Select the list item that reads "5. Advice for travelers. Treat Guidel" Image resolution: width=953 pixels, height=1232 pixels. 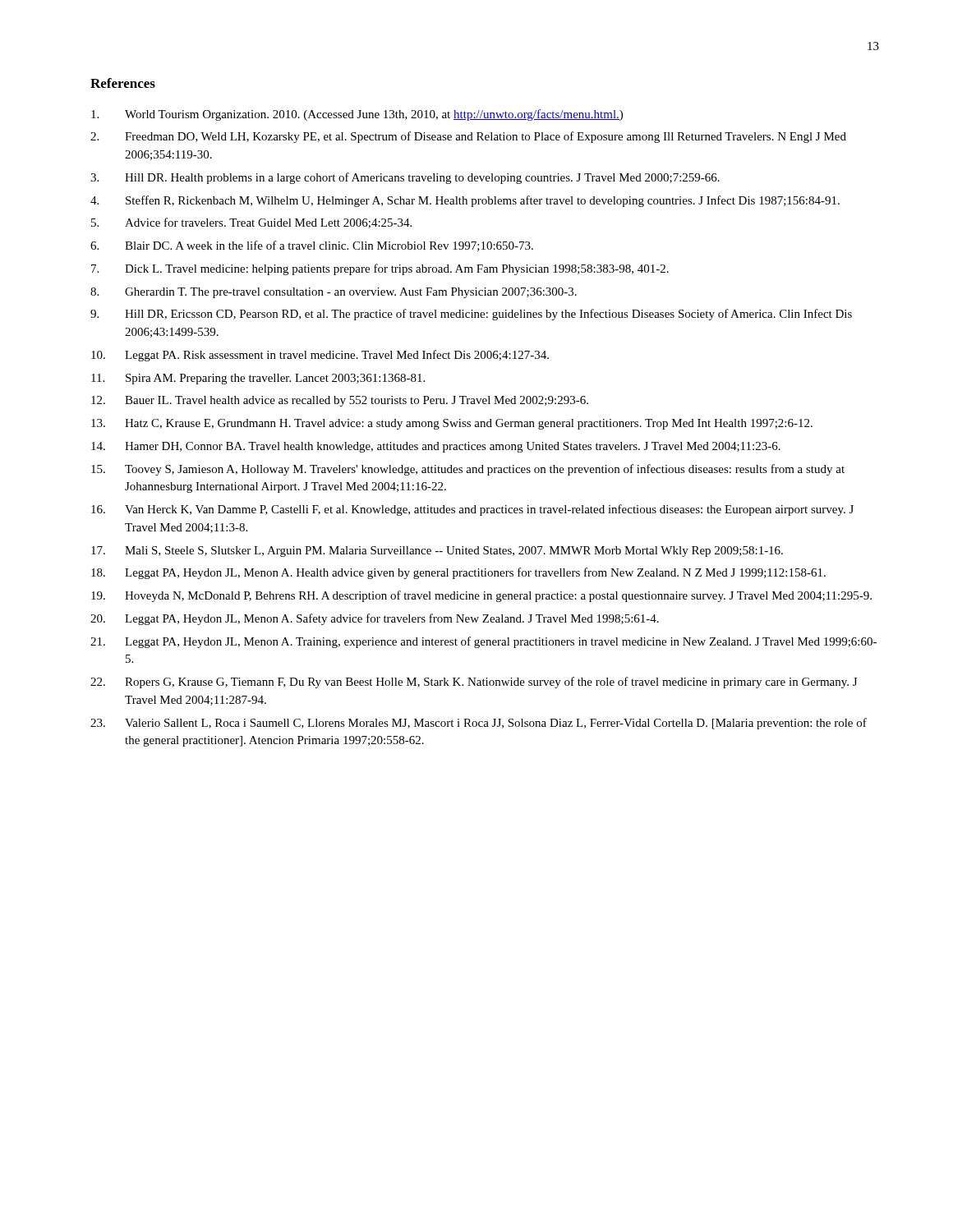click(x=251, y=223)
